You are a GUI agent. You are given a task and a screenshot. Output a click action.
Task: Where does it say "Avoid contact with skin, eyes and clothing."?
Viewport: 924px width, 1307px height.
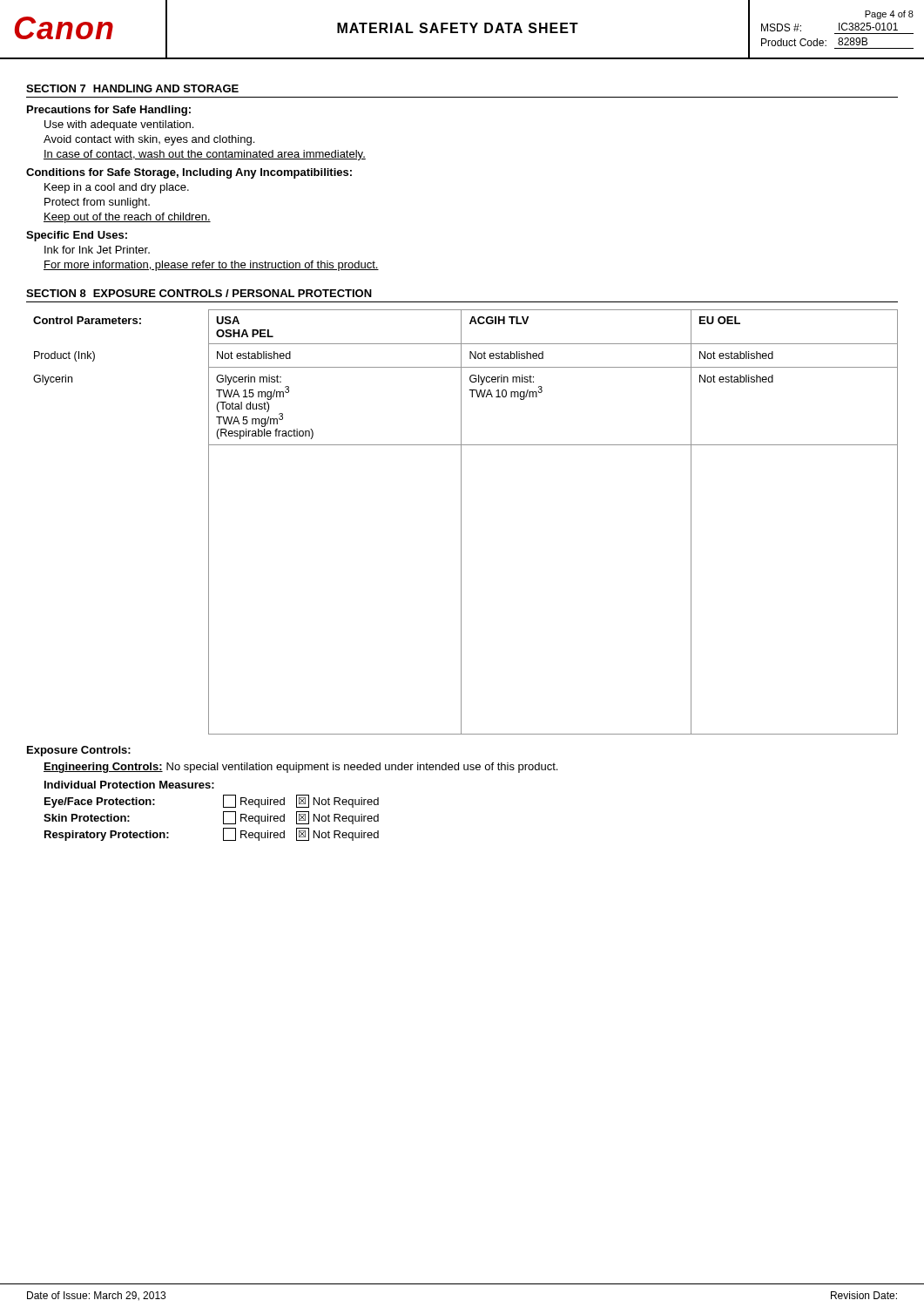click(149, 139)
